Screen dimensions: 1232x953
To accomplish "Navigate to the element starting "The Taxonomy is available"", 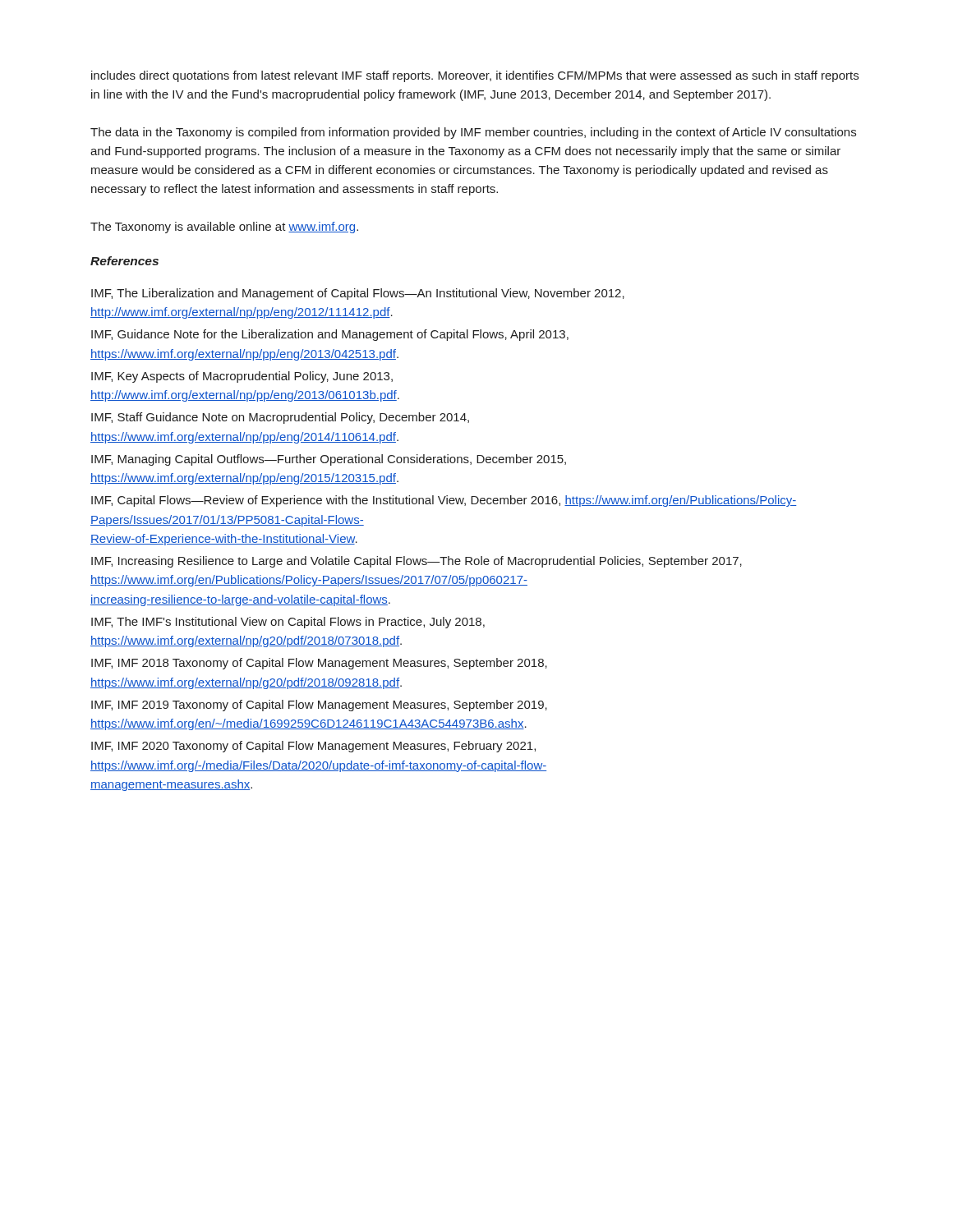I will (x=225, y=226).
